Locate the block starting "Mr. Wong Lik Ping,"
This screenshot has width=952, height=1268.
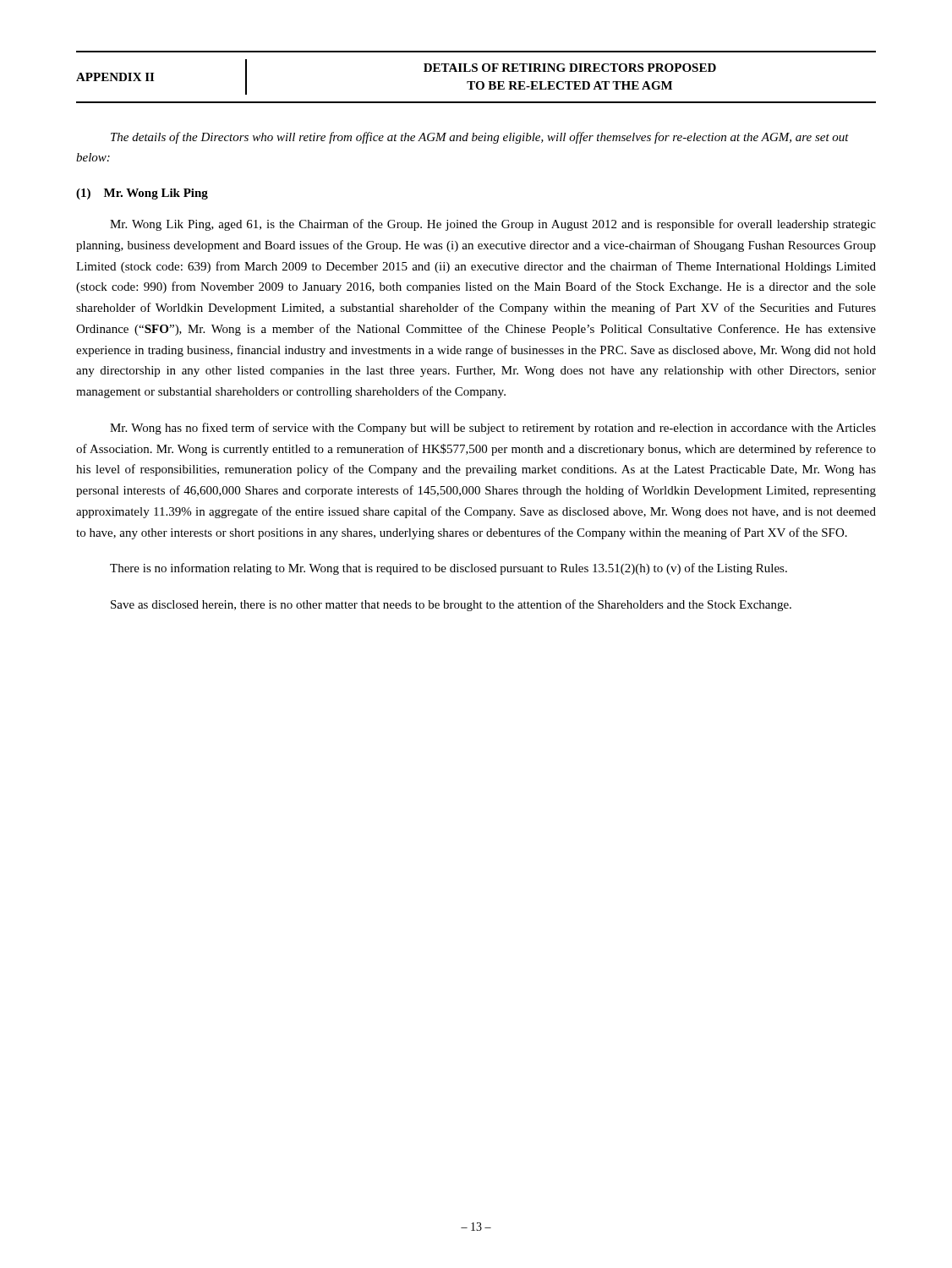(476, 308)
